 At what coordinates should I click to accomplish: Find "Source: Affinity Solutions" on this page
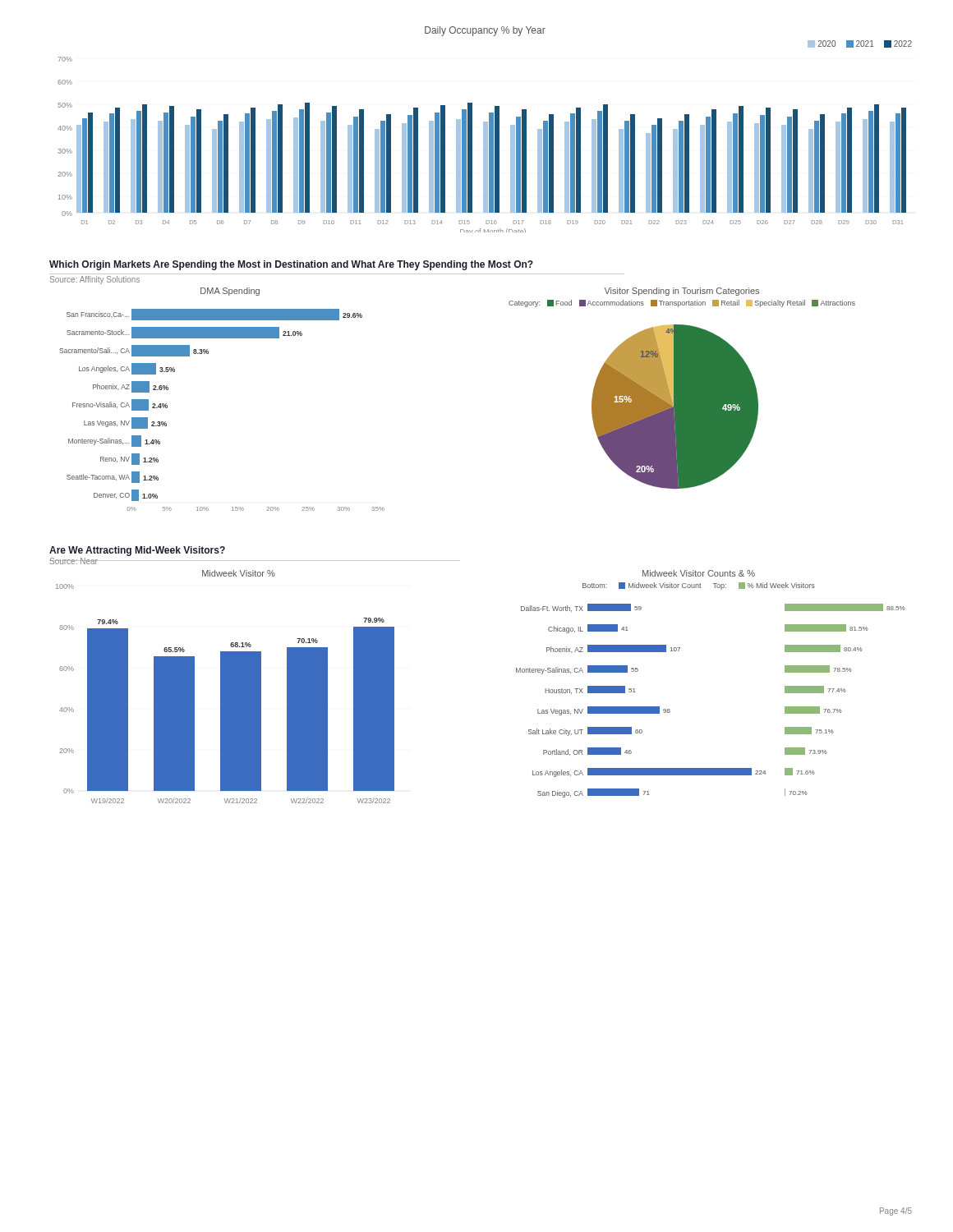tap(95, 280)
